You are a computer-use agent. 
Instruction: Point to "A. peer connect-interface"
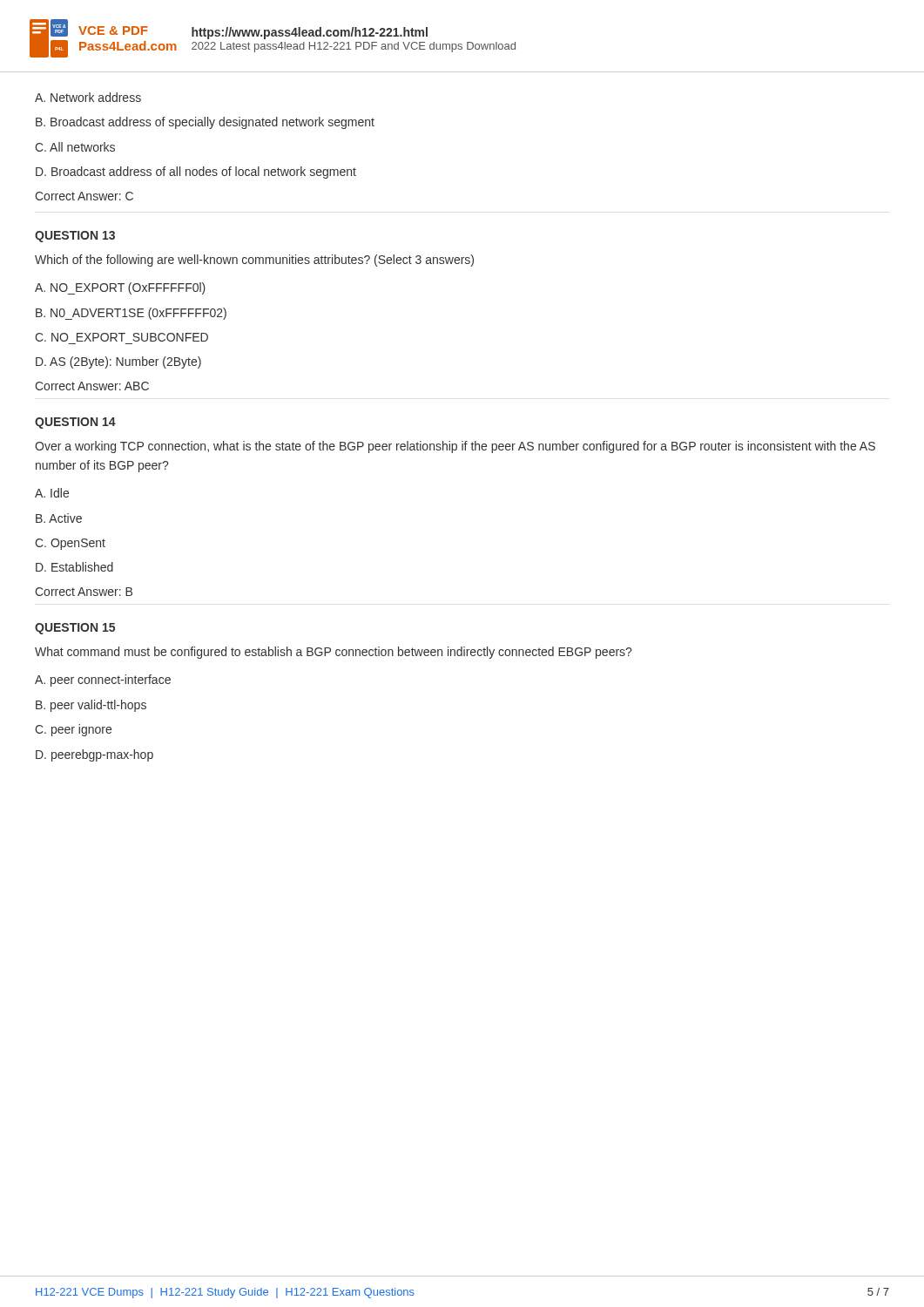103,680
